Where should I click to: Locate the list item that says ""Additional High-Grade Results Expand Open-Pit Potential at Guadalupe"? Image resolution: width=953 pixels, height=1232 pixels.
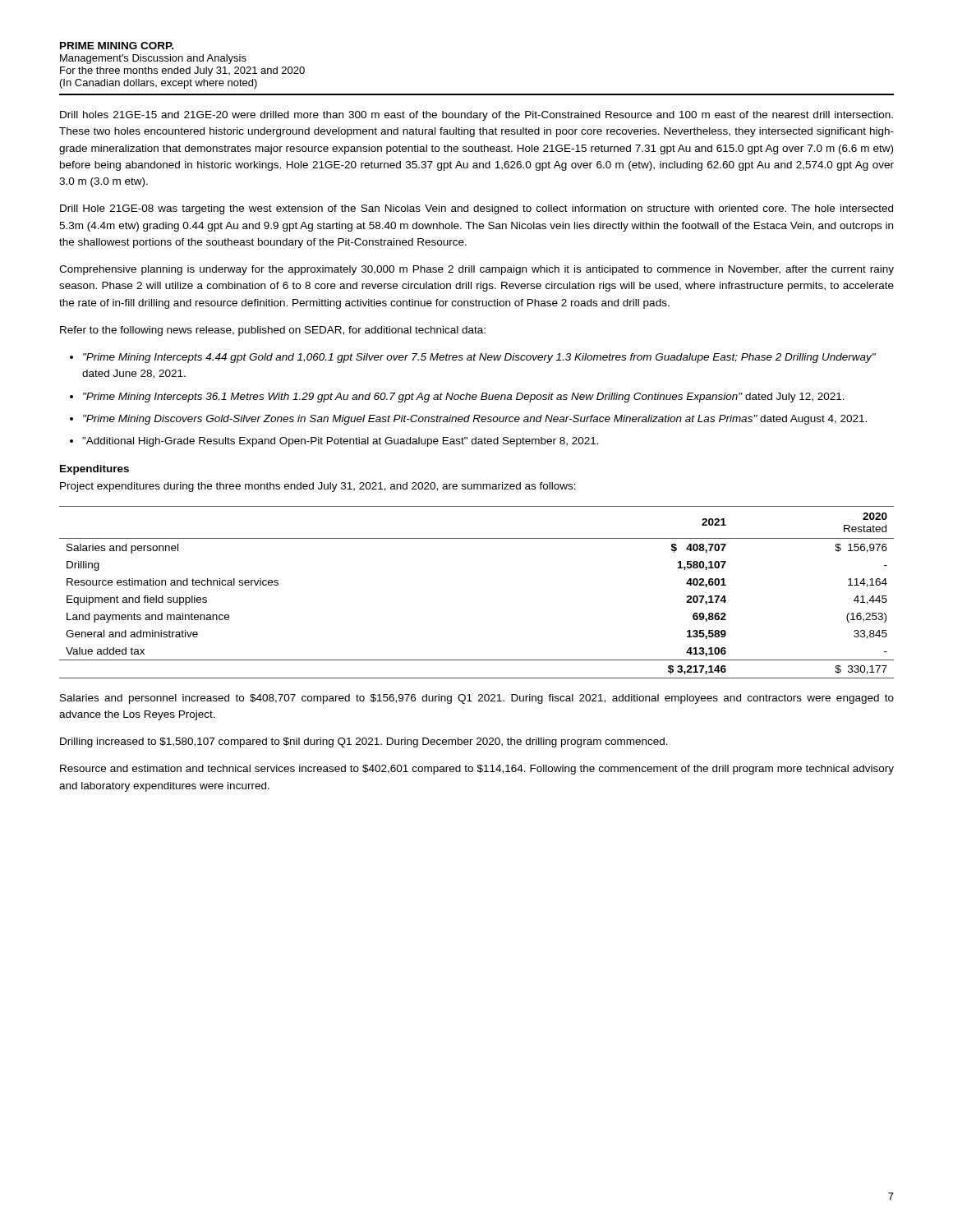488,441
